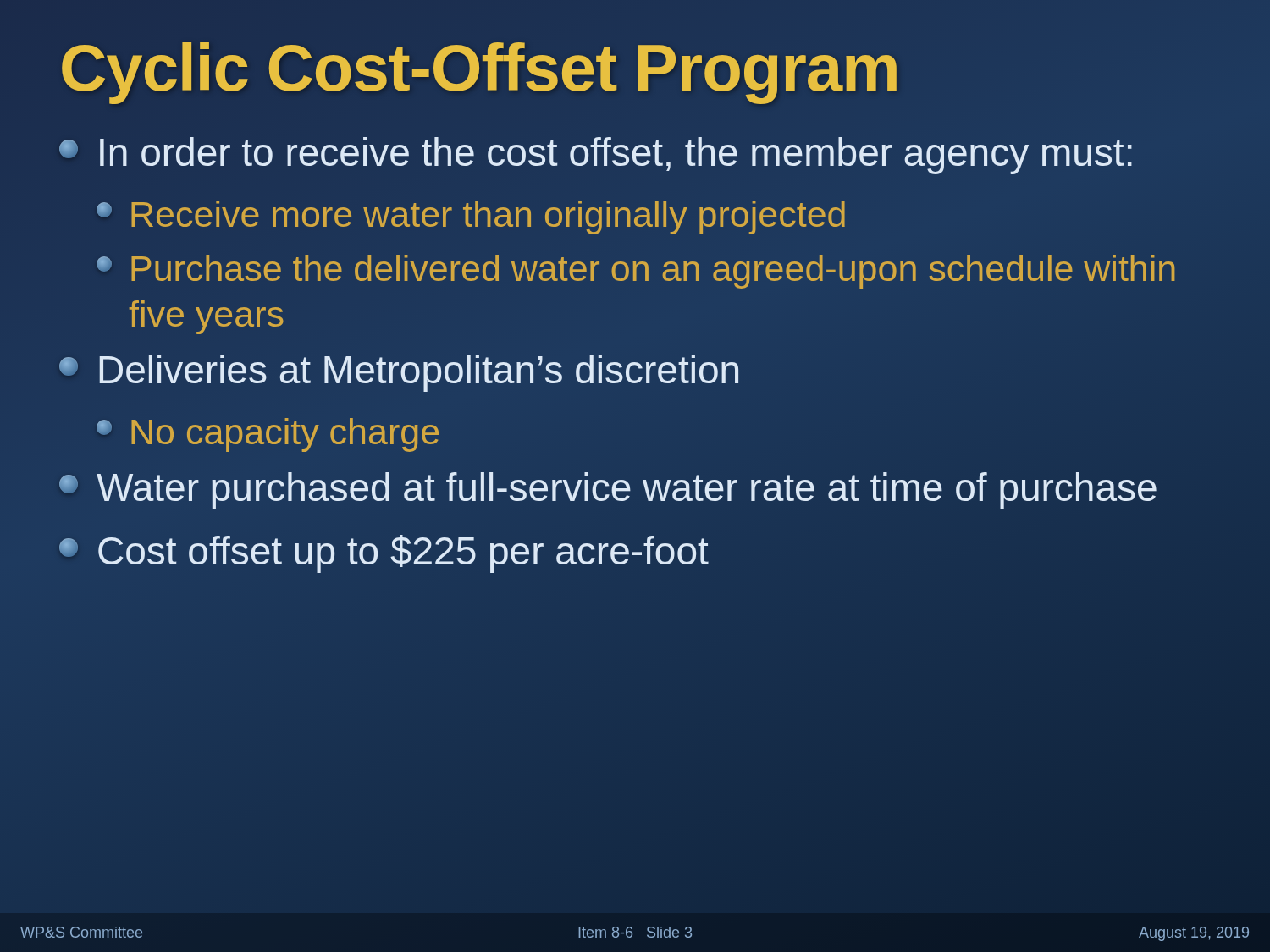Where is the passage that starts "Deliveries at Metropolitan’s"?
Screen dimensions: 952x1270
click(x=635, y=370)
